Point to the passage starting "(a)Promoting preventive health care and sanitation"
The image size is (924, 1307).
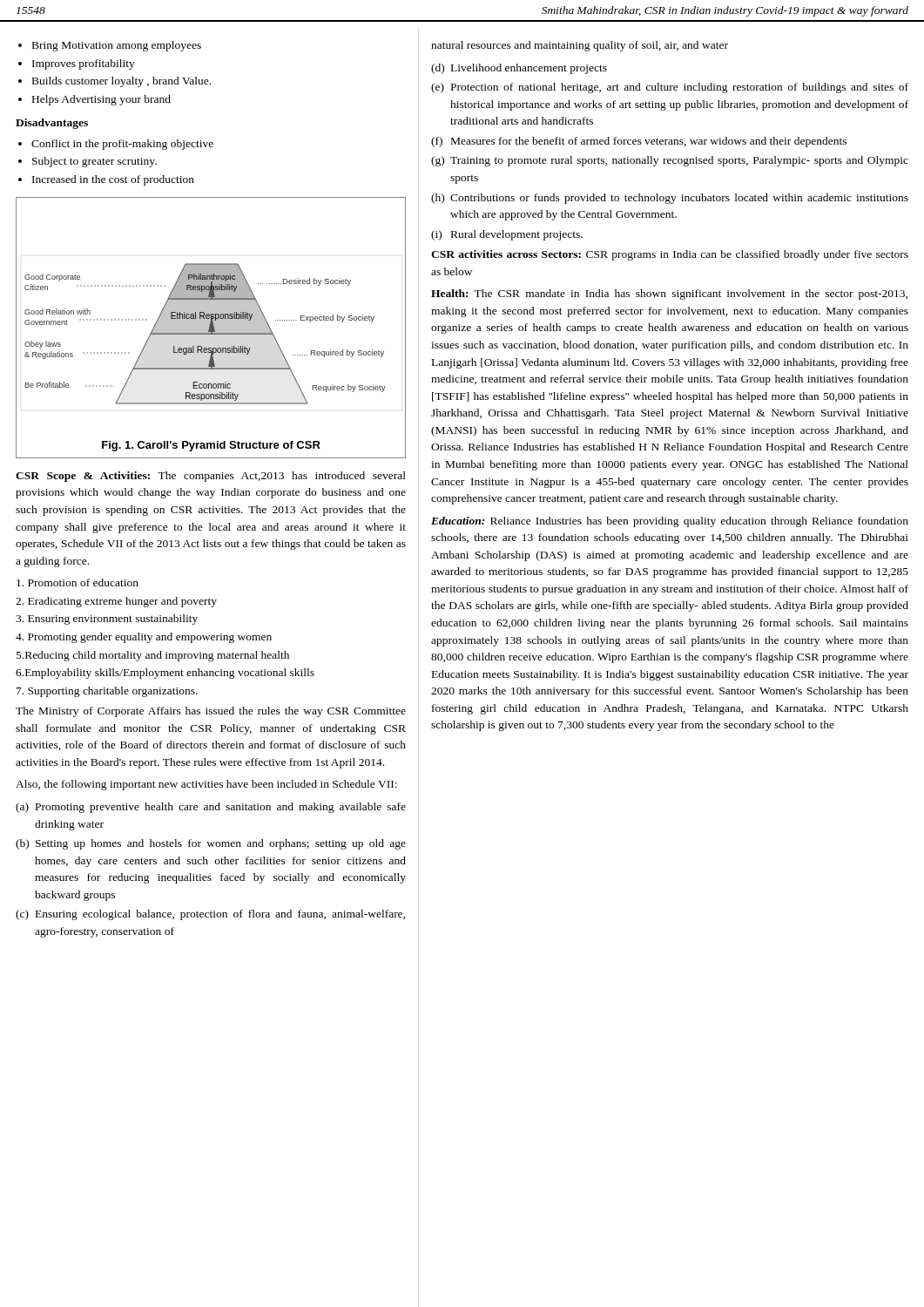[x=211, y=869]
